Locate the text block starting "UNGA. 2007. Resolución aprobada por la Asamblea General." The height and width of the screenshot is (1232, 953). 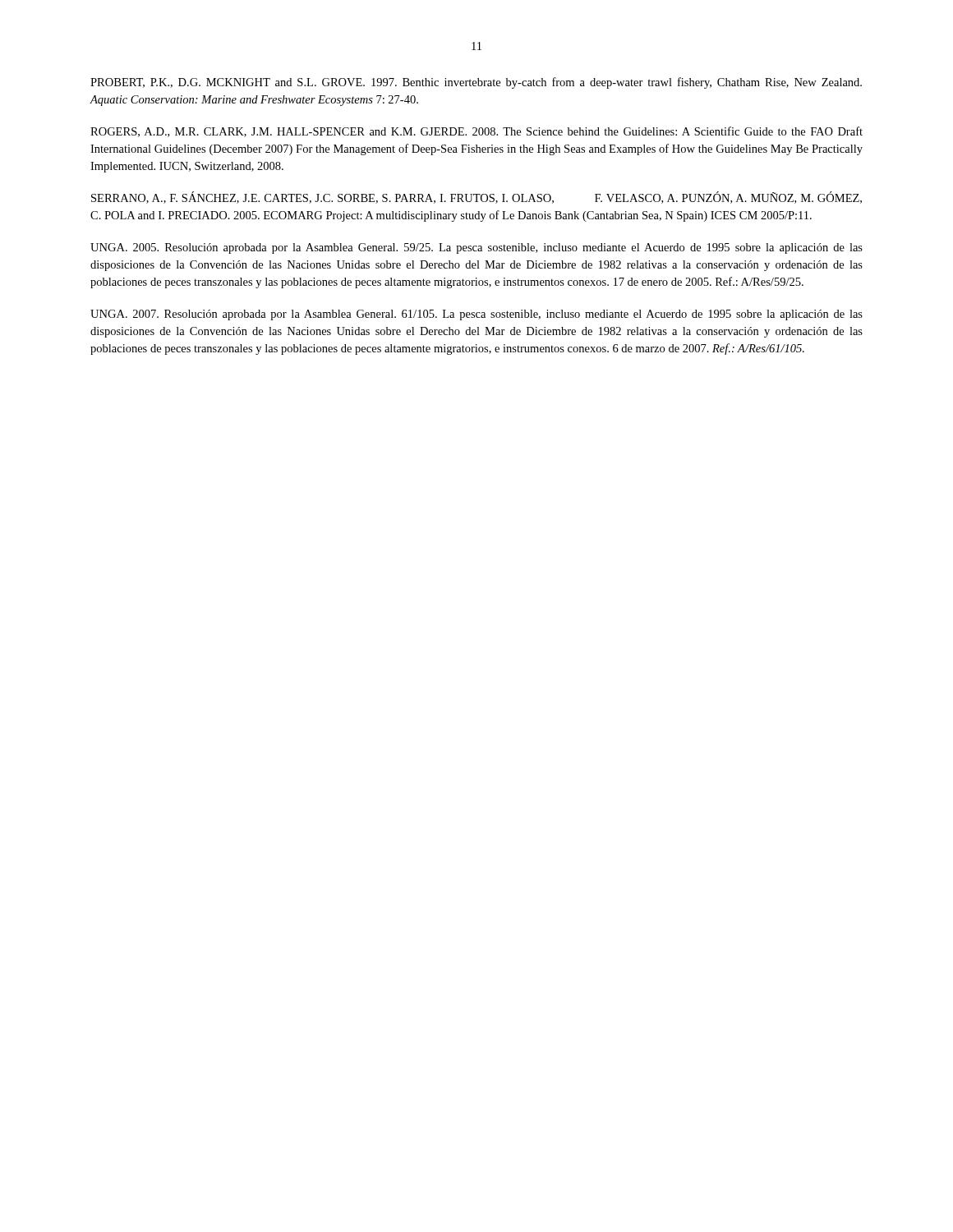[476, 331]
